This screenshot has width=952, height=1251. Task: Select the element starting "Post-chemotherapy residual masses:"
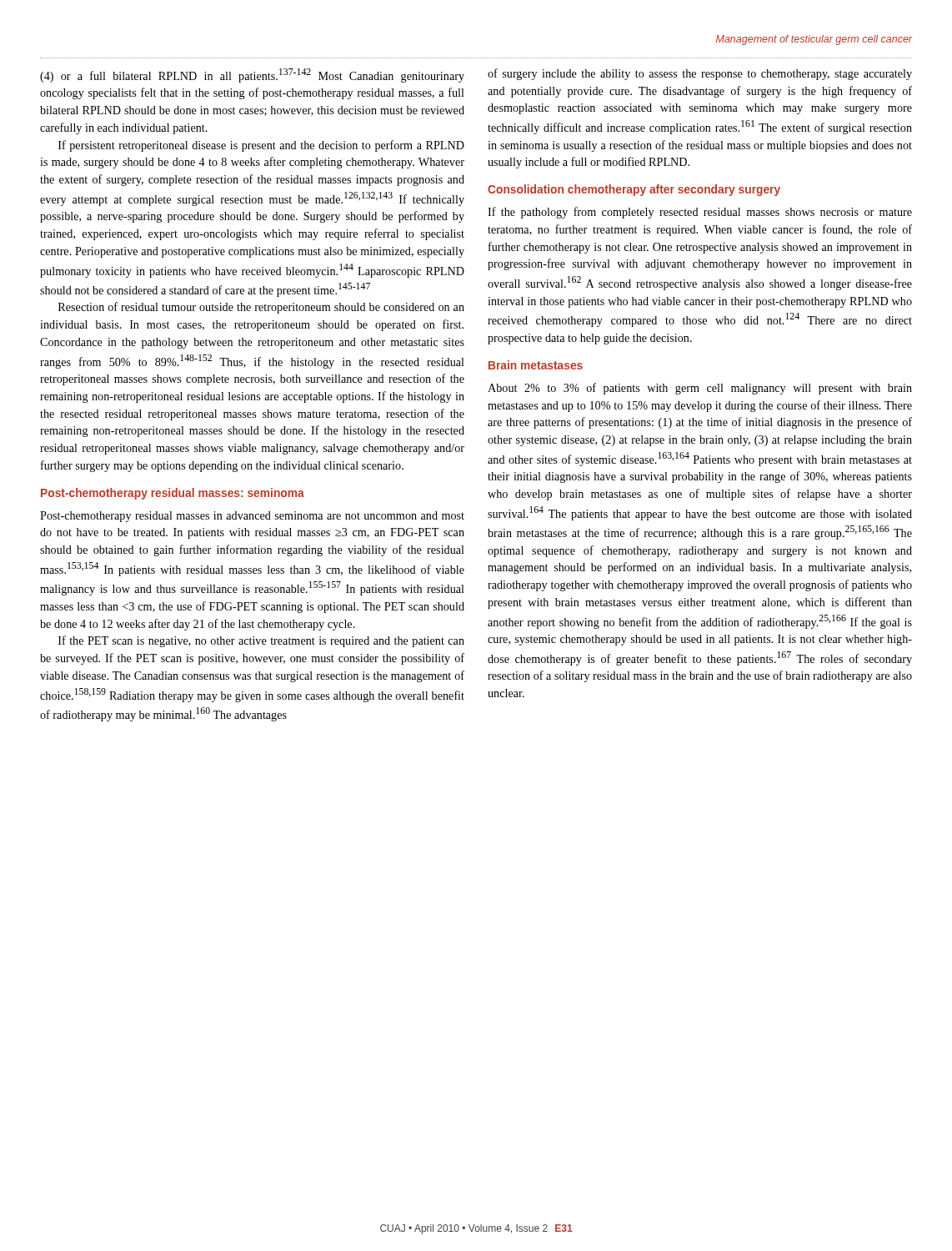pyautogui.click(x=172, y=493)
